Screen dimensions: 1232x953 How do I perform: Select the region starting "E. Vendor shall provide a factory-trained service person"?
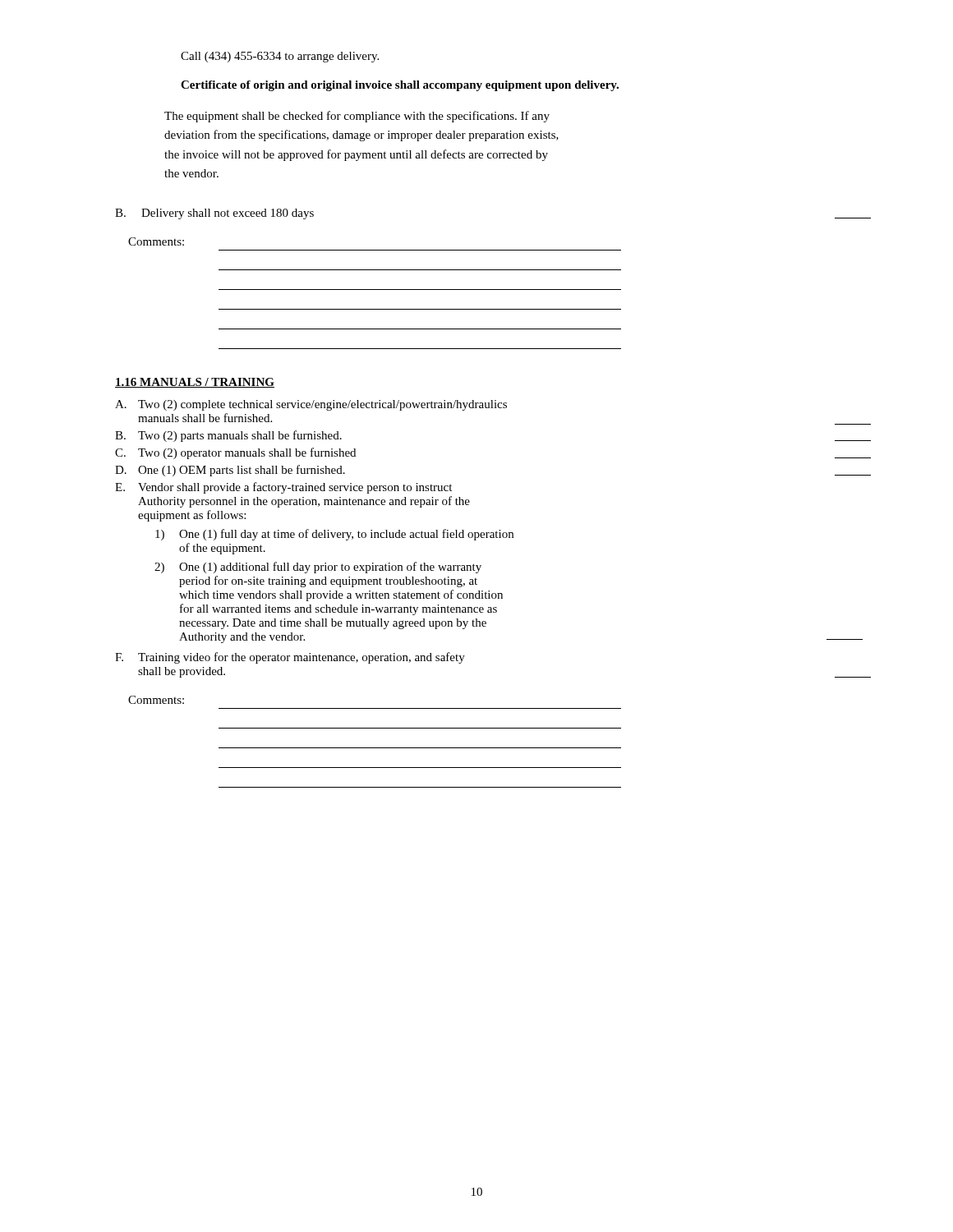283,488
